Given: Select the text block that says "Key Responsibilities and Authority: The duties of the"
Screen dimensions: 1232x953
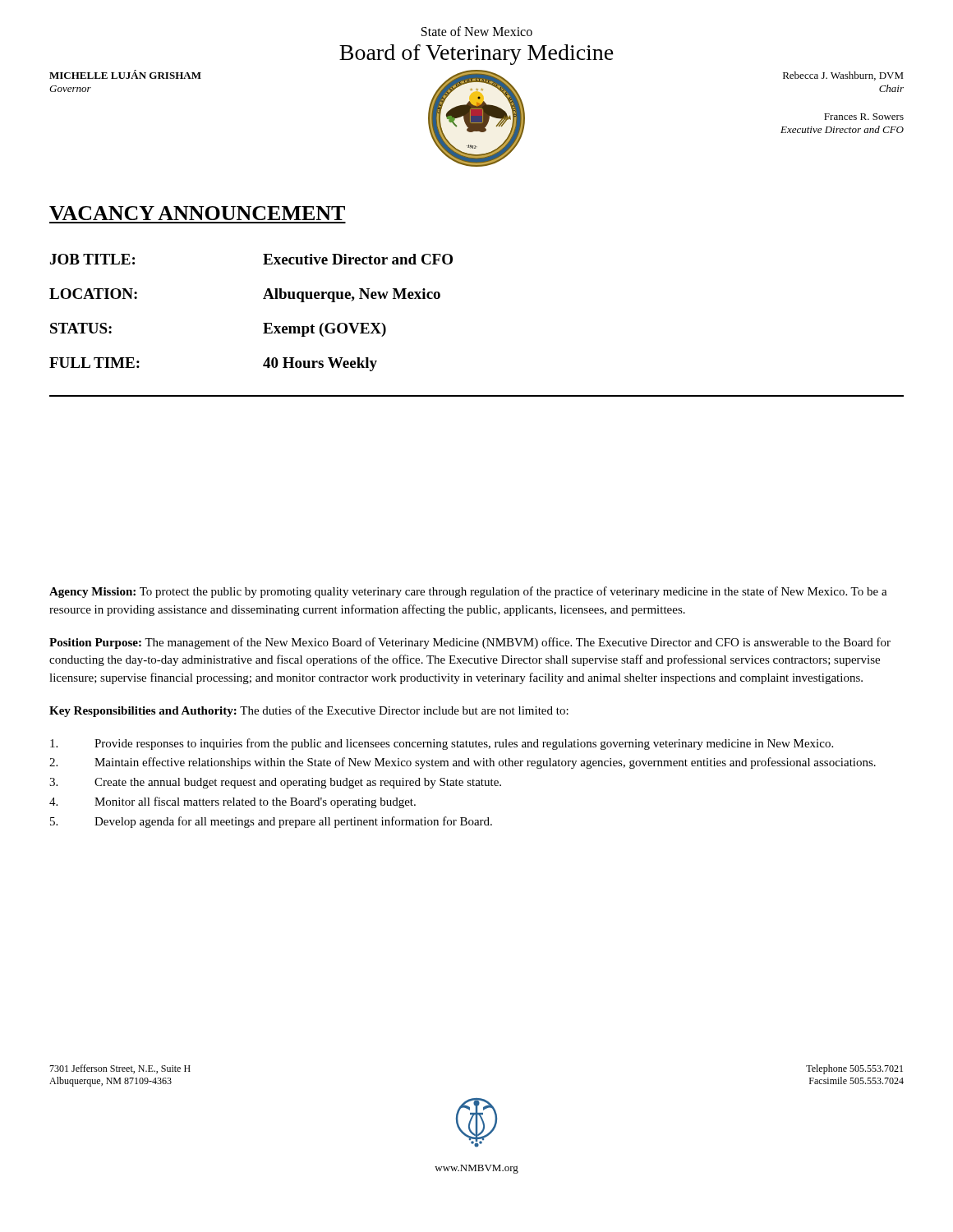Looking at the screenshot, I should 309,710.
